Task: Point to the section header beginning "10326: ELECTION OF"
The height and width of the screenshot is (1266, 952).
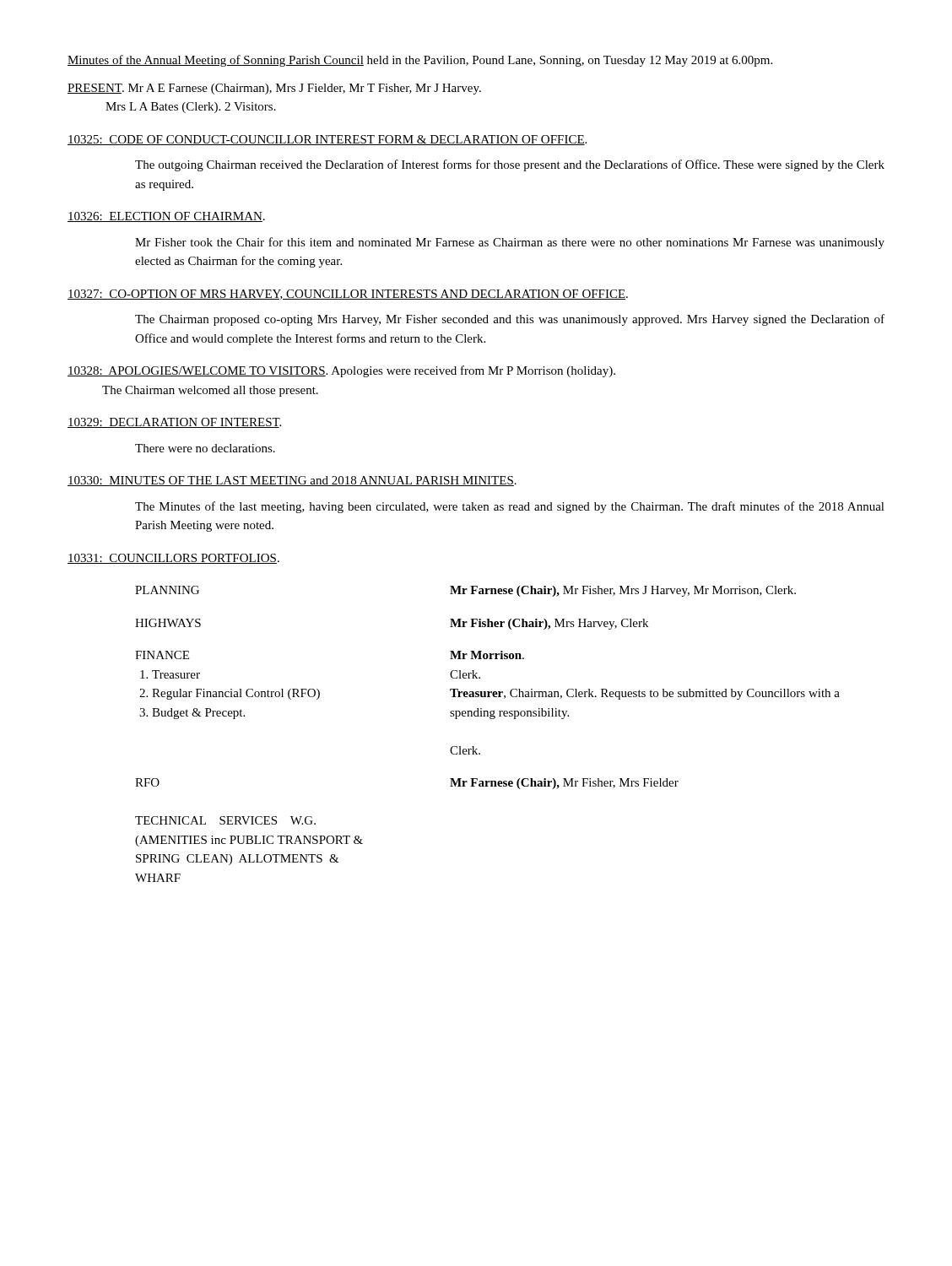Action: (x=167, y=216)
